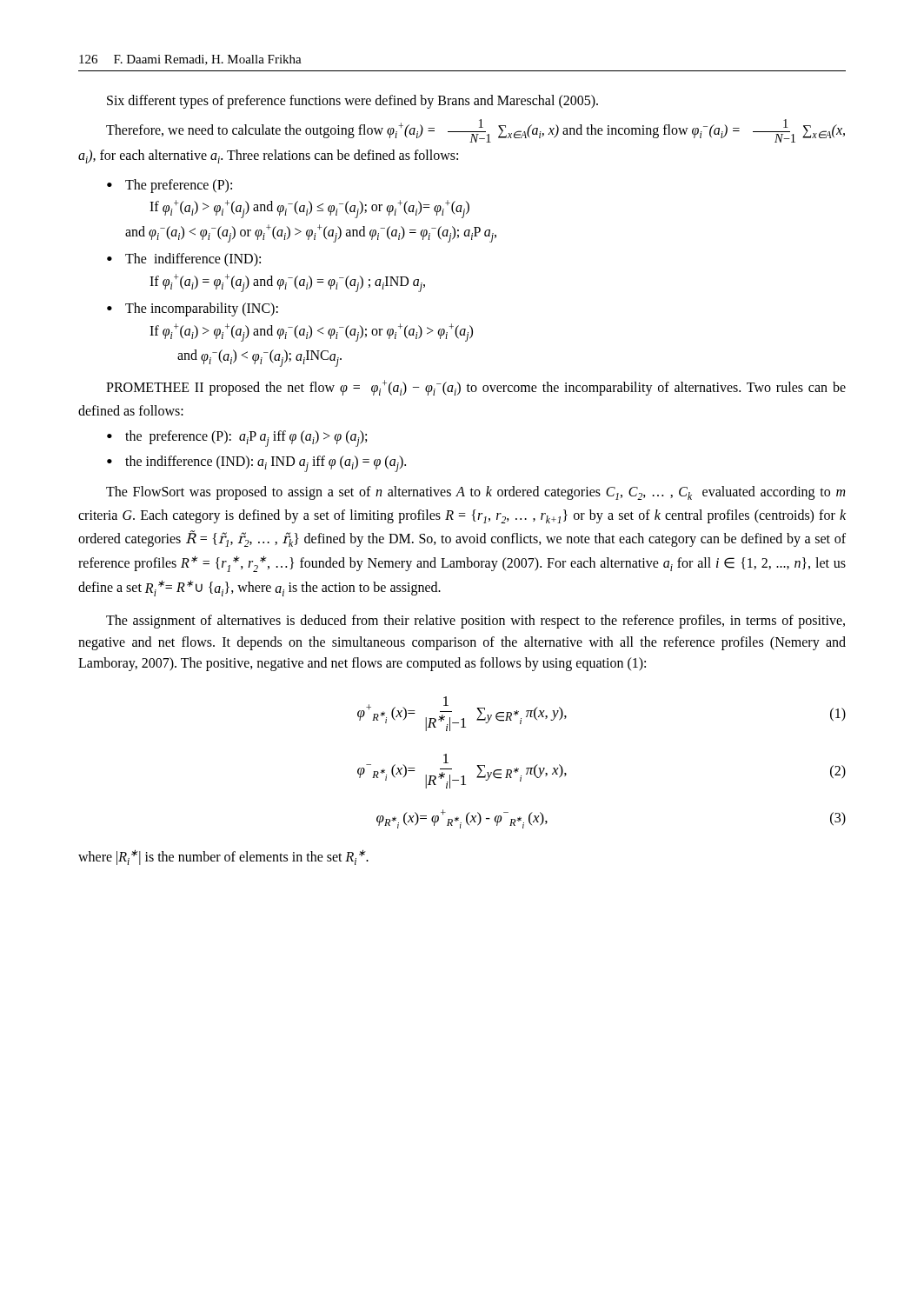Point to the text starting "The assignment of alternatives is deduced from their"

click(x=462, y=642)
